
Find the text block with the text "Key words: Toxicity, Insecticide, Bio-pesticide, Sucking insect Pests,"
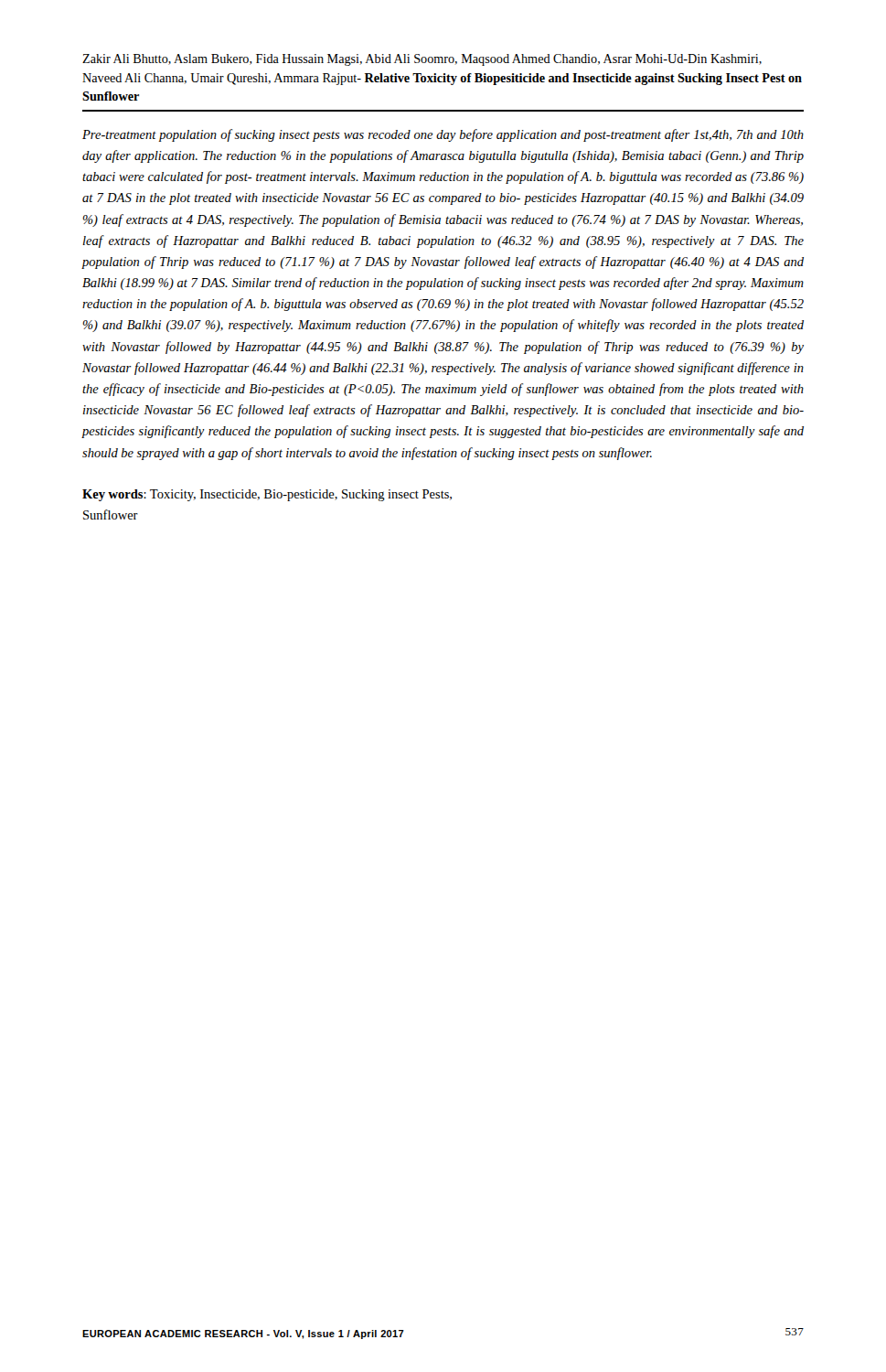pos(267,504)
